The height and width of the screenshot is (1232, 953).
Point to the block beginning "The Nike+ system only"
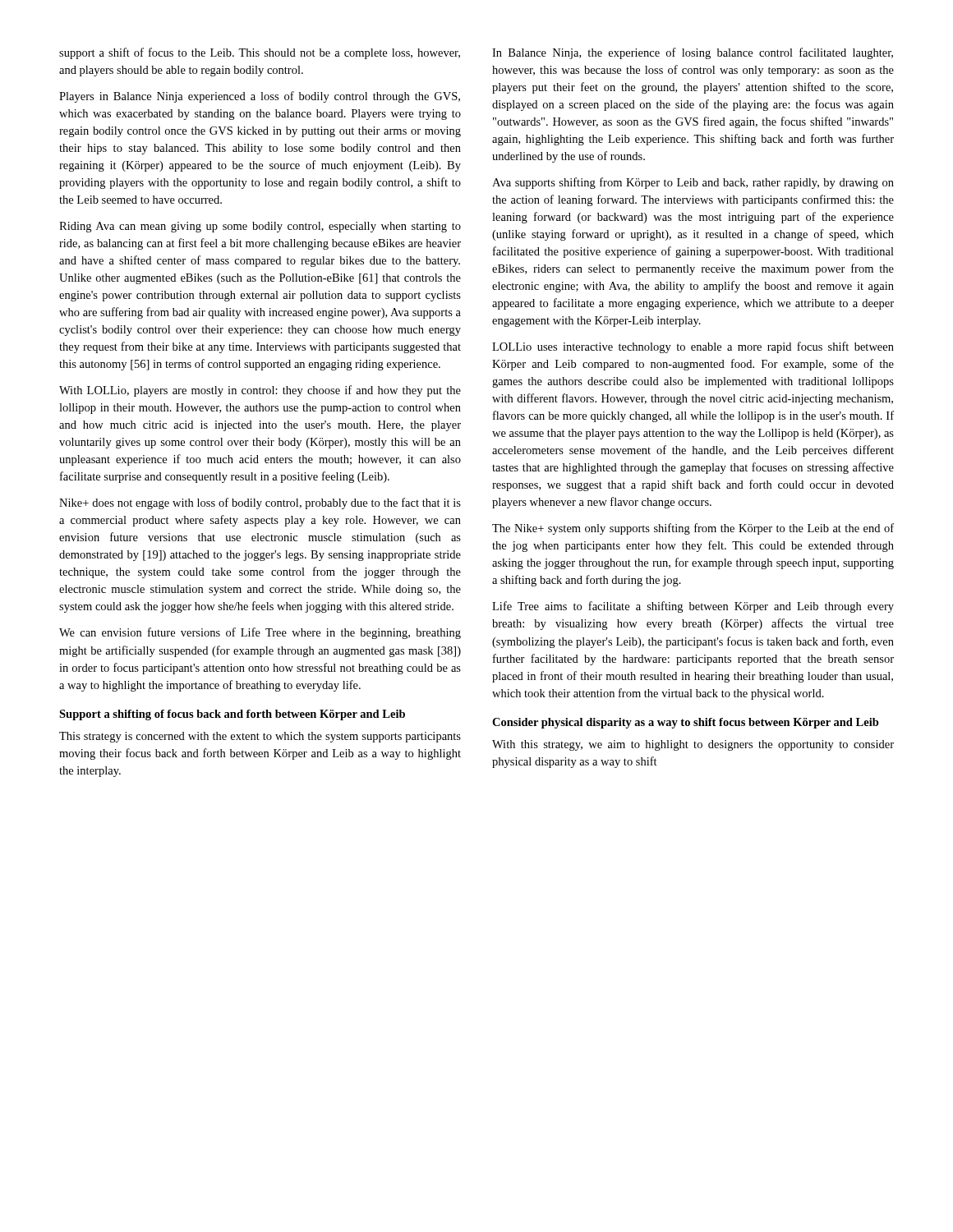click(x=693, y=555)
